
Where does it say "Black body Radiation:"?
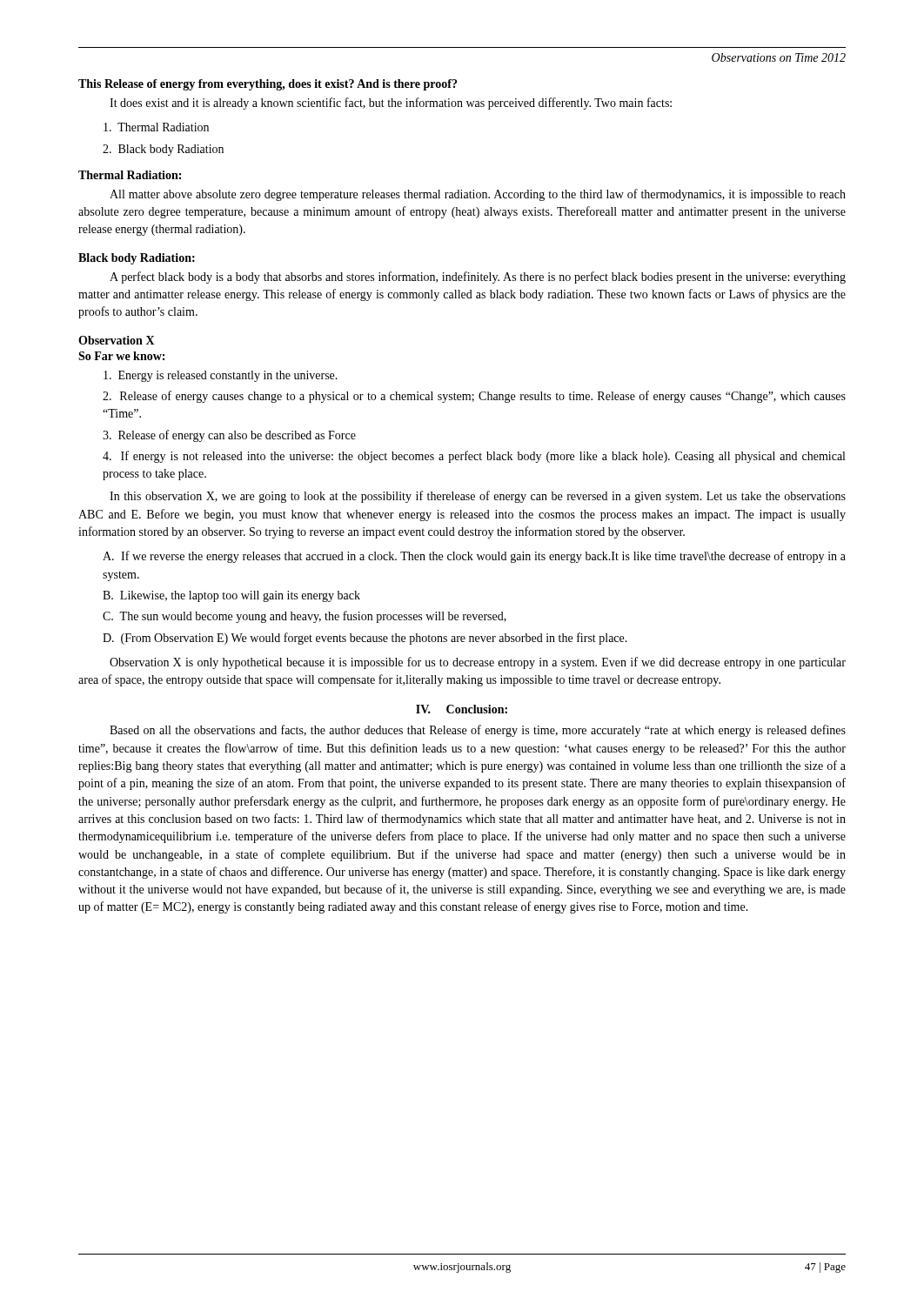(x=137, y=258)
